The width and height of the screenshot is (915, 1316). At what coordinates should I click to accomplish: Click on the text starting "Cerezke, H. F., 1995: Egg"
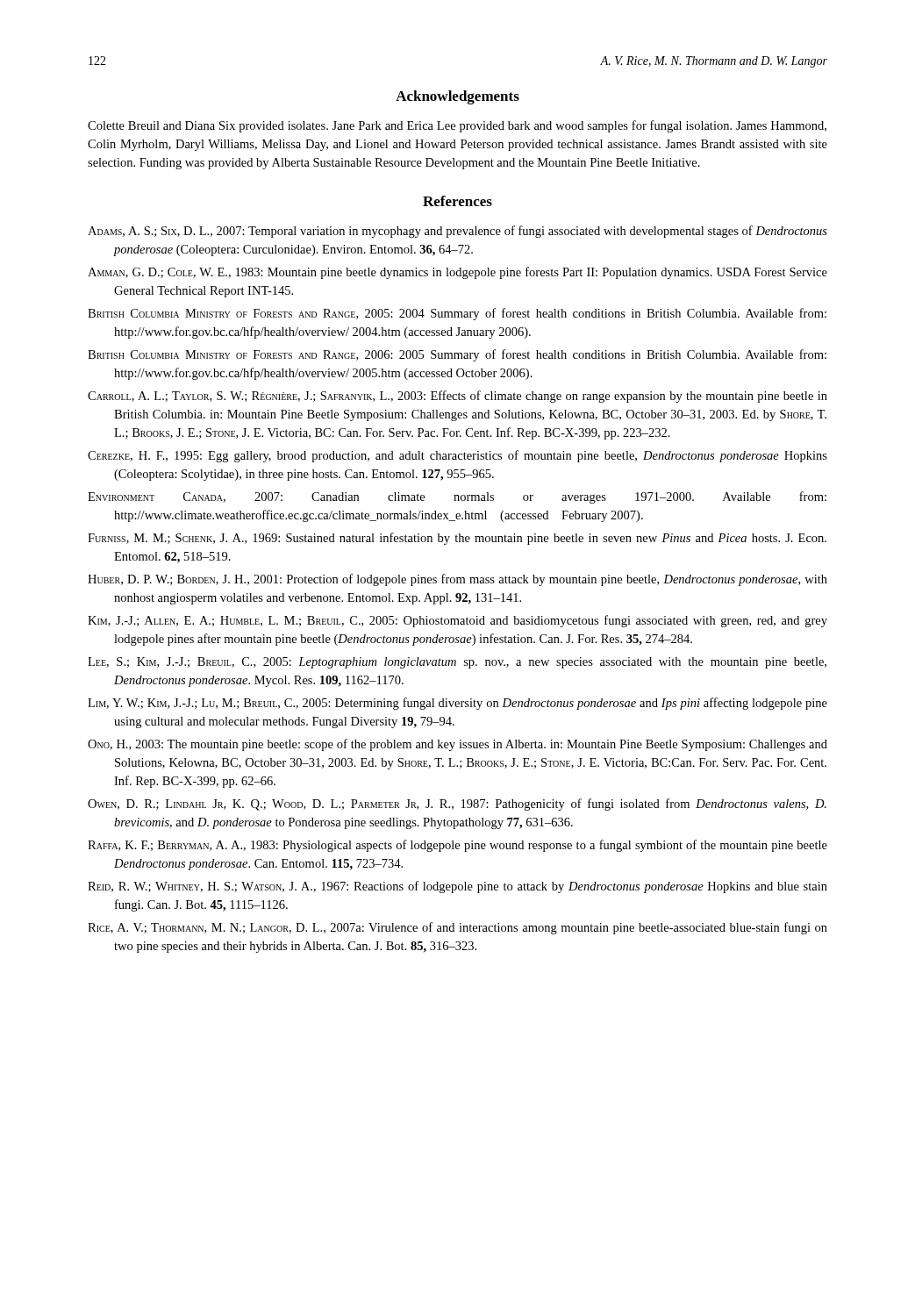(x=458, y=465)
